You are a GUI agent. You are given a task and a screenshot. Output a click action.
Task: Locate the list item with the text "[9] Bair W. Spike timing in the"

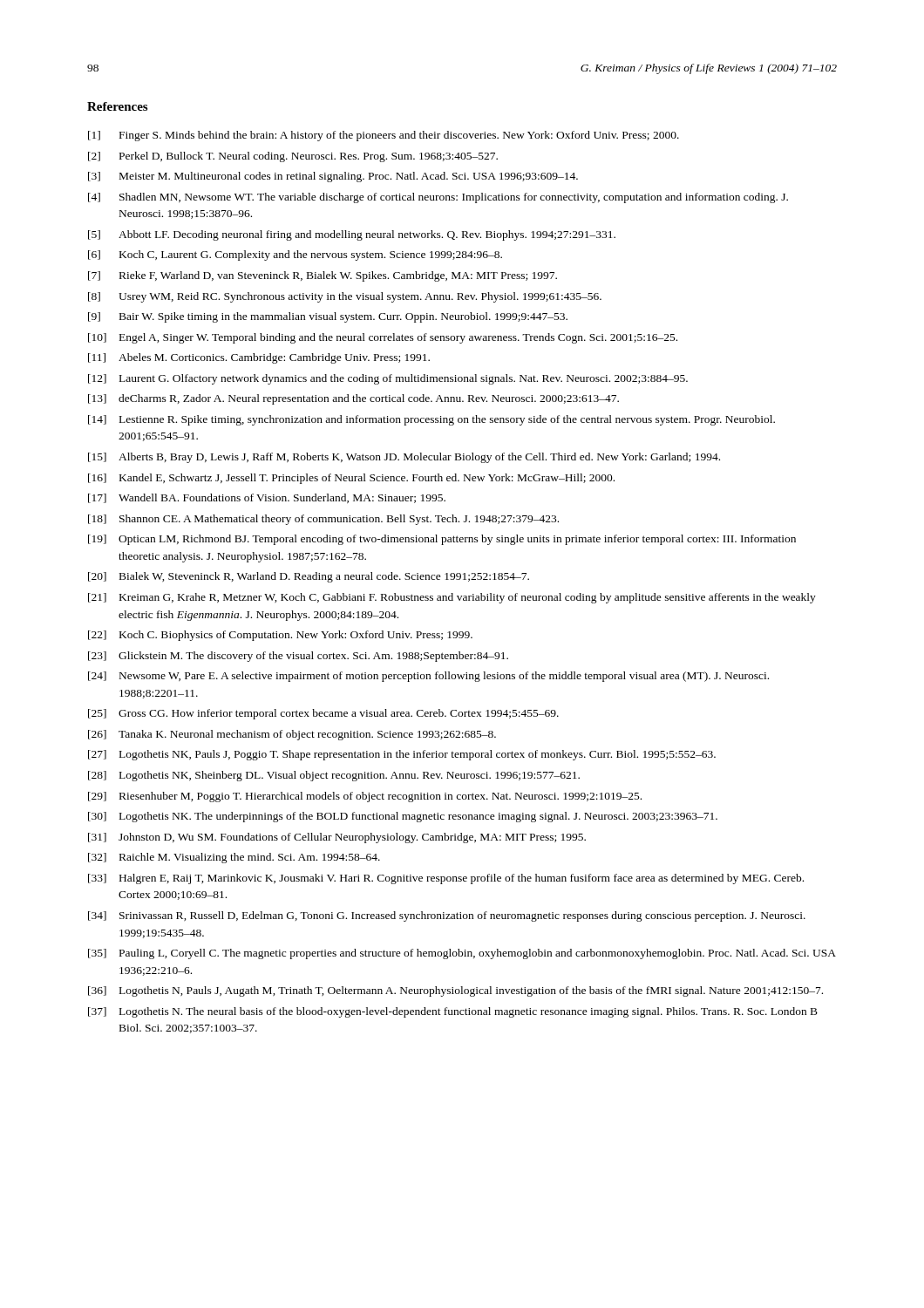pyautogui.click(x=462, y=316)
